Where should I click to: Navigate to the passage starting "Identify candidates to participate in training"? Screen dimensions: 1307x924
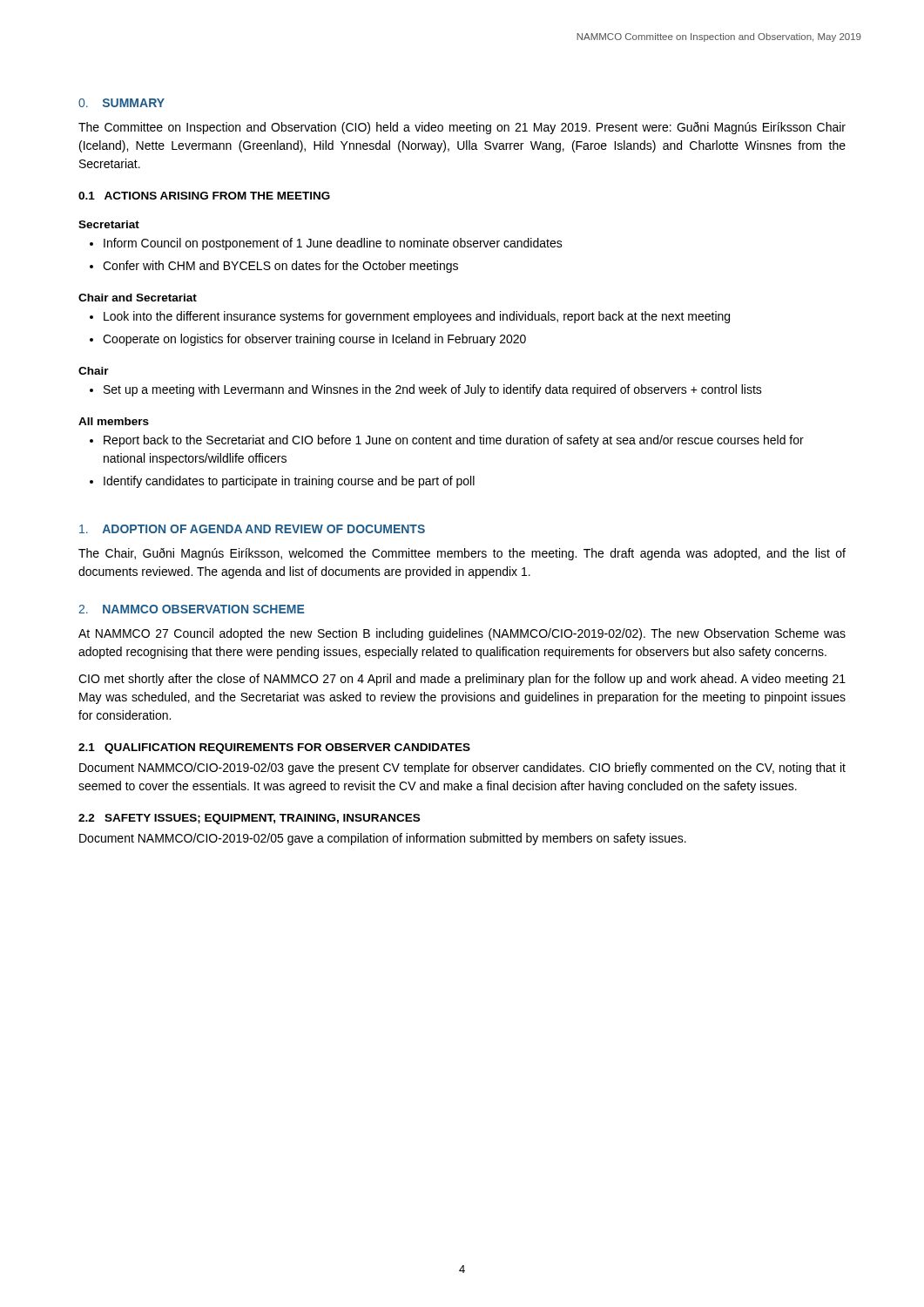pyautogui.click(x=289, y=481)
